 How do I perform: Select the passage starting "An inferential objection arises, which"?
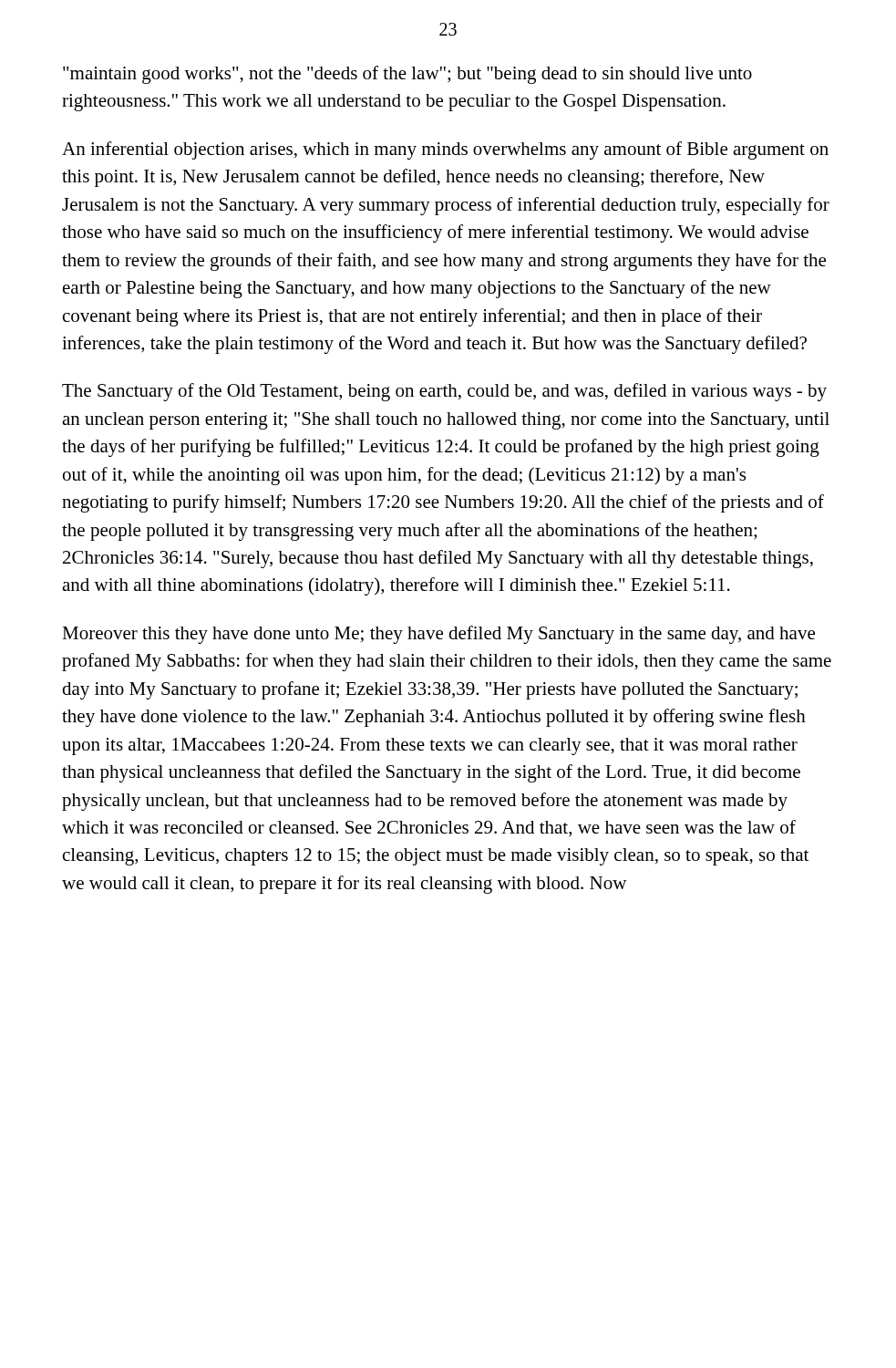pos(446,246)
